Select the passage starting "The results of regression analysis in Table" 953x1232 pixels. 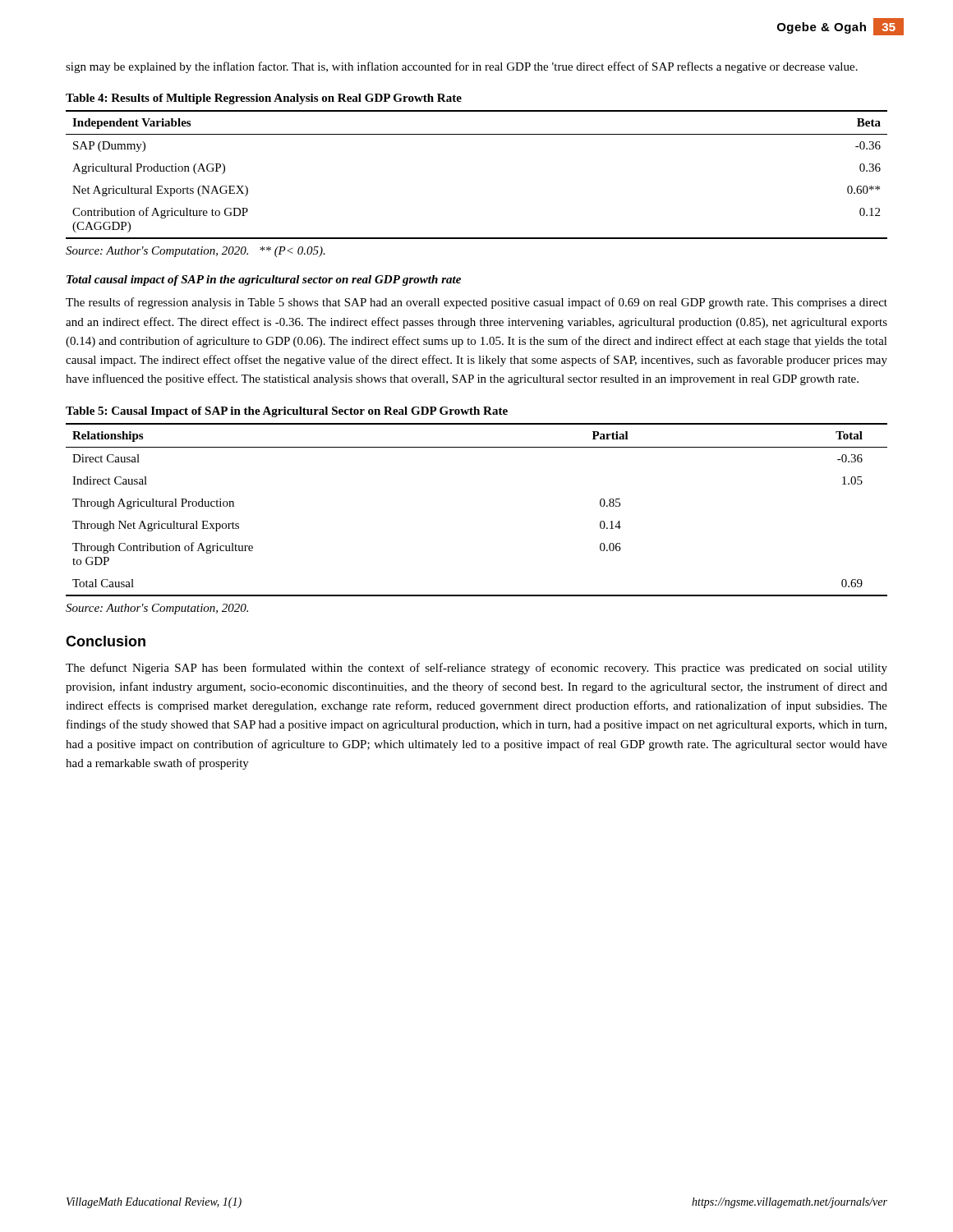click(476, 341)
